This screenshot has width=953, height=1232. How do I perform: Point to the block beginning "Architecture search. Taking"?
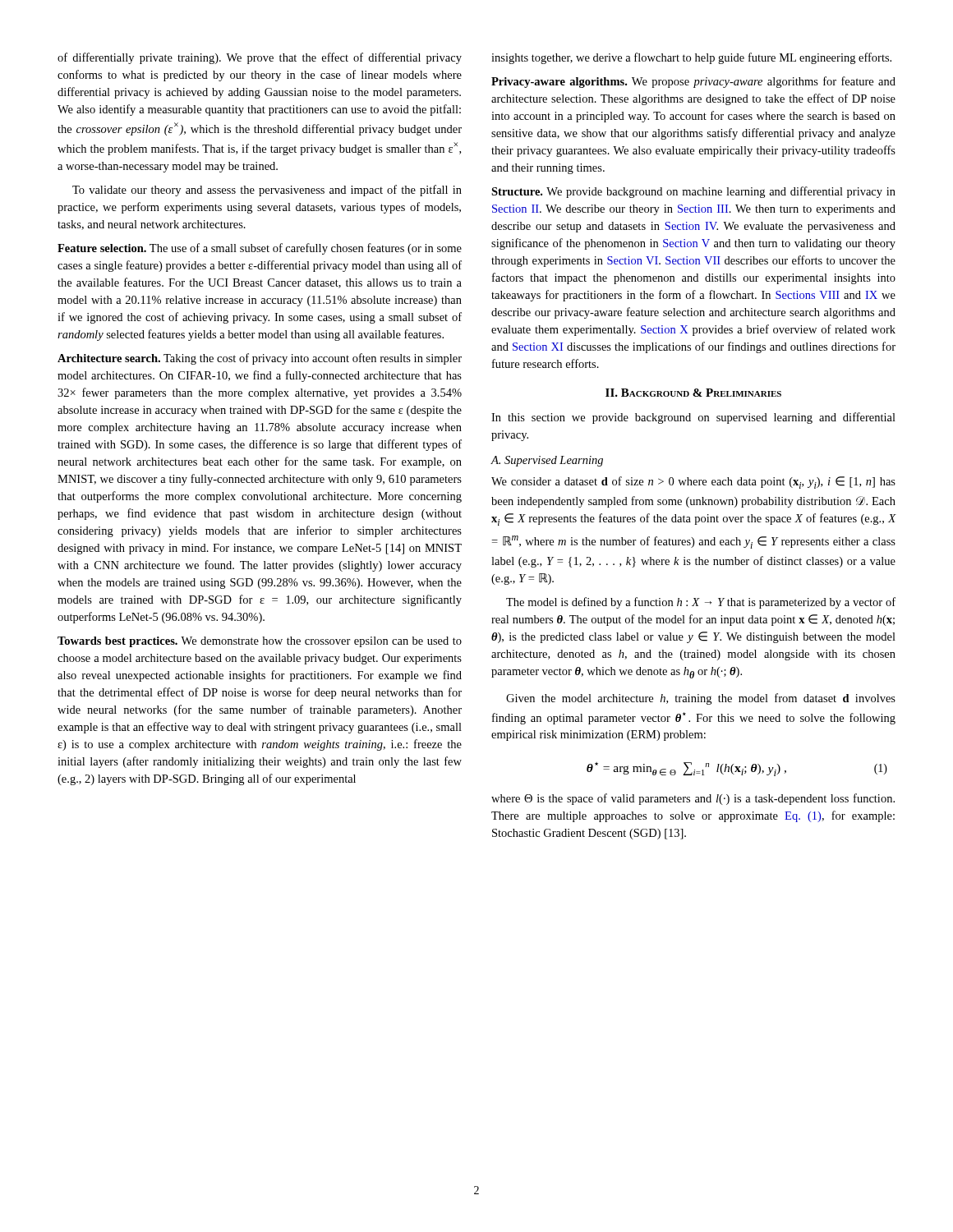pos(260,488)
